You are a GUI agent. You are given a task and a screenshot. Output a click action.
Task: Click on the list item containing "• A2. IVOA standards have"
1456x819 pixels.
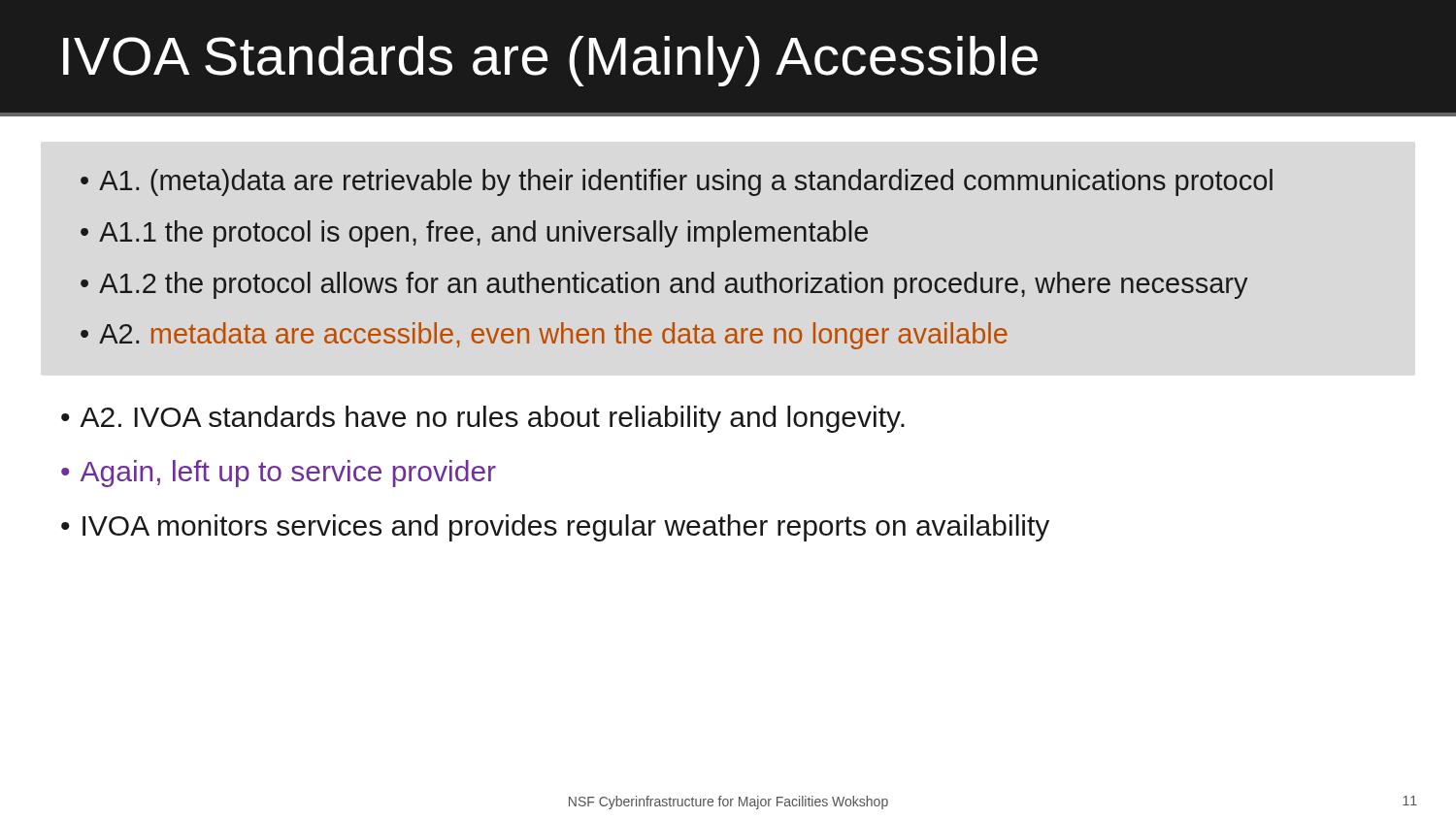point(483,417)
